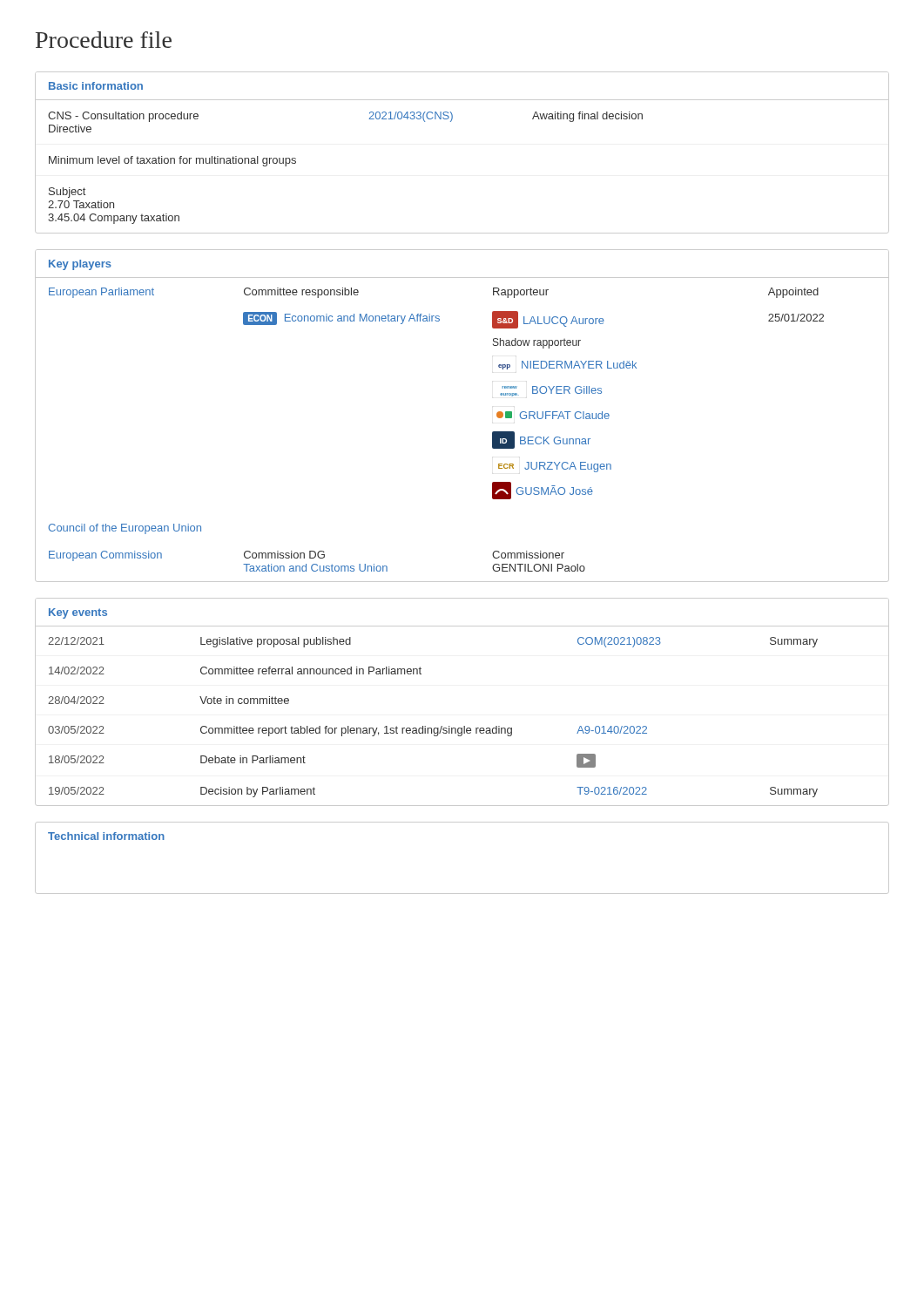Viewport: 924px width, 1307px height.
Task: Locate the region starting "Technical information"
Action: 106,836
